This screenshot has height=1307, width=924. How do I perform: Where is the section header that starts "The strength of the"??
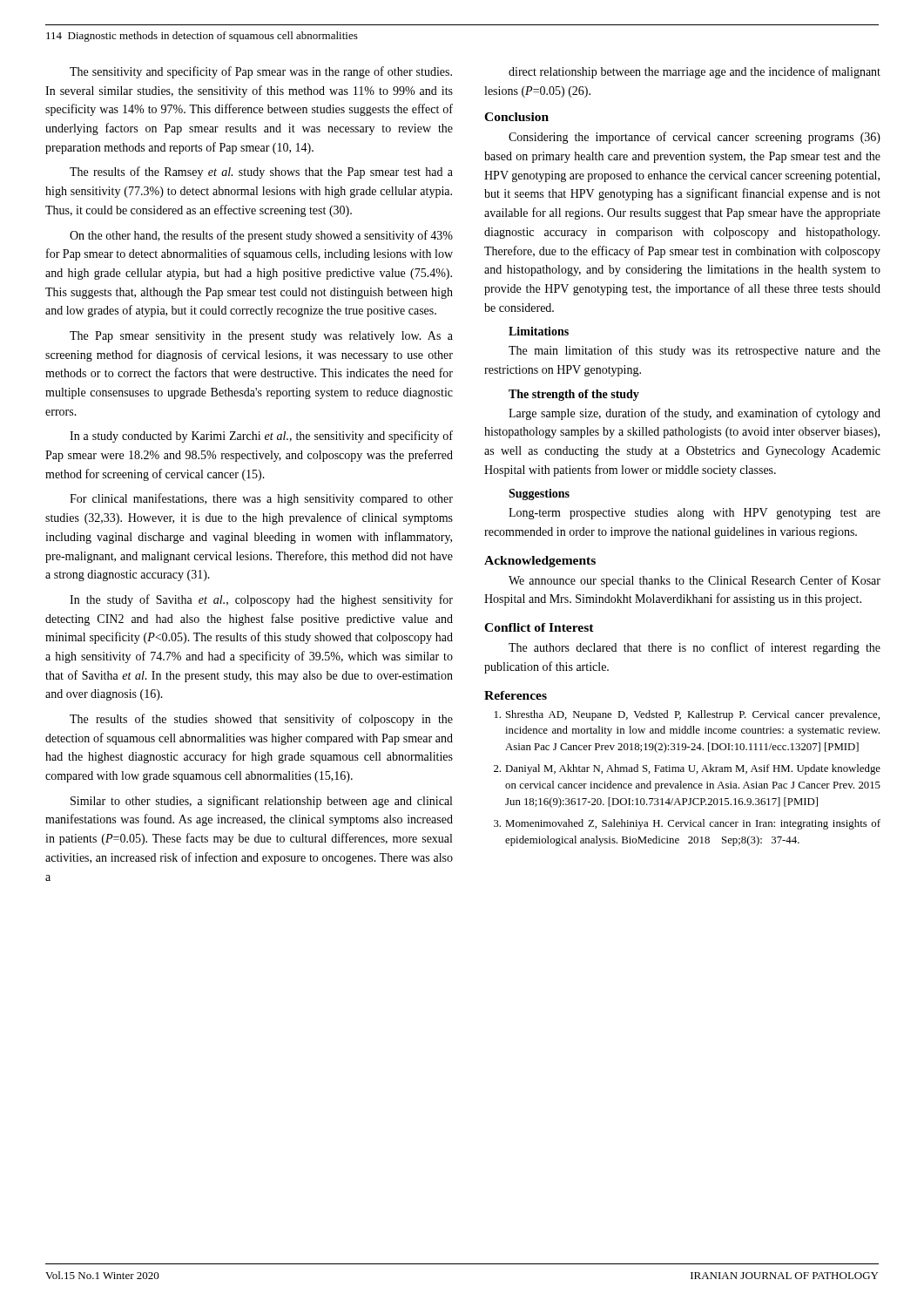[x=574, y=394]
